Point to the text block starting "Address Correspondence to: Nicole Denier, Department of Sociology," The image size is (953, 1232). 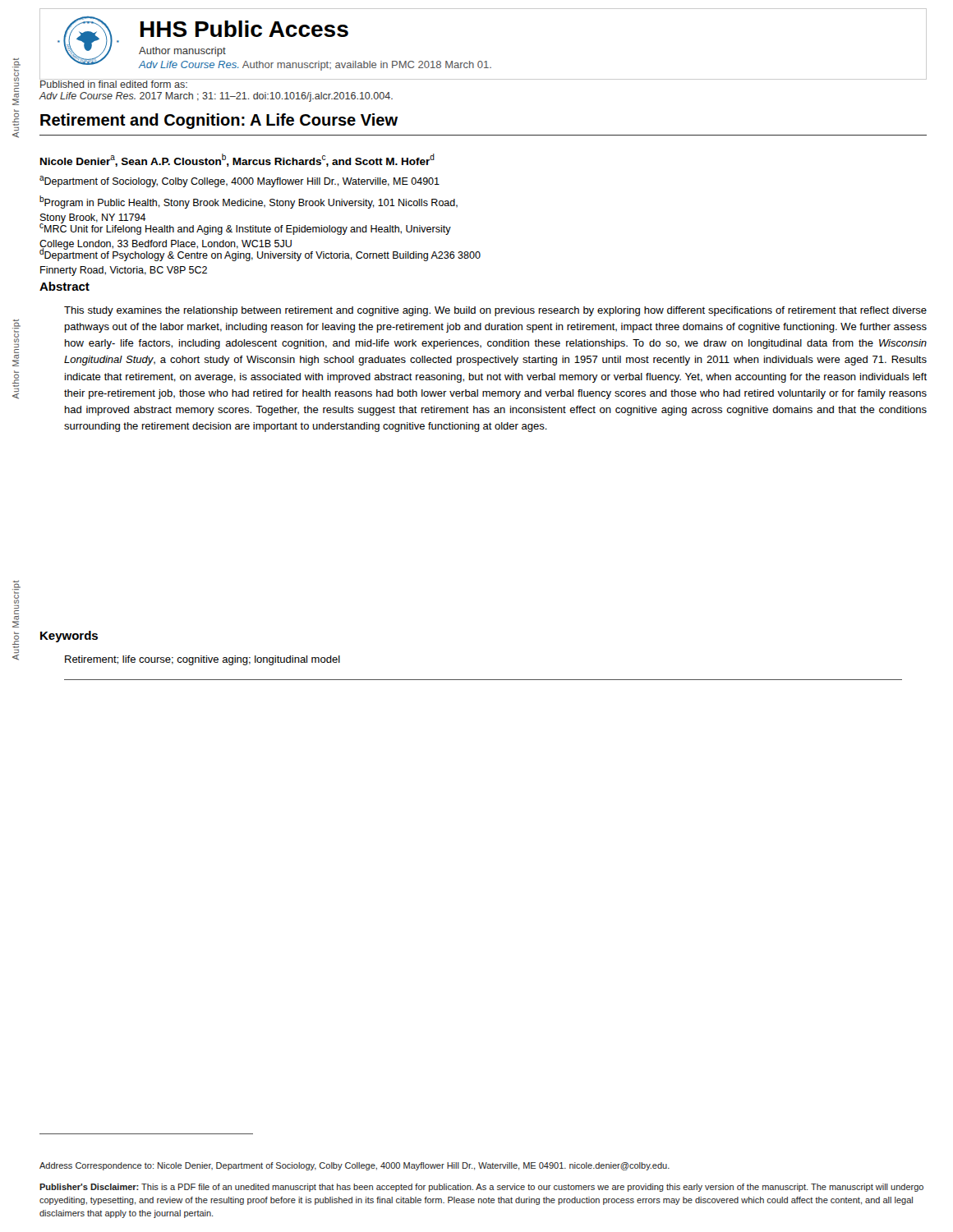click(x=355, y=1165)
